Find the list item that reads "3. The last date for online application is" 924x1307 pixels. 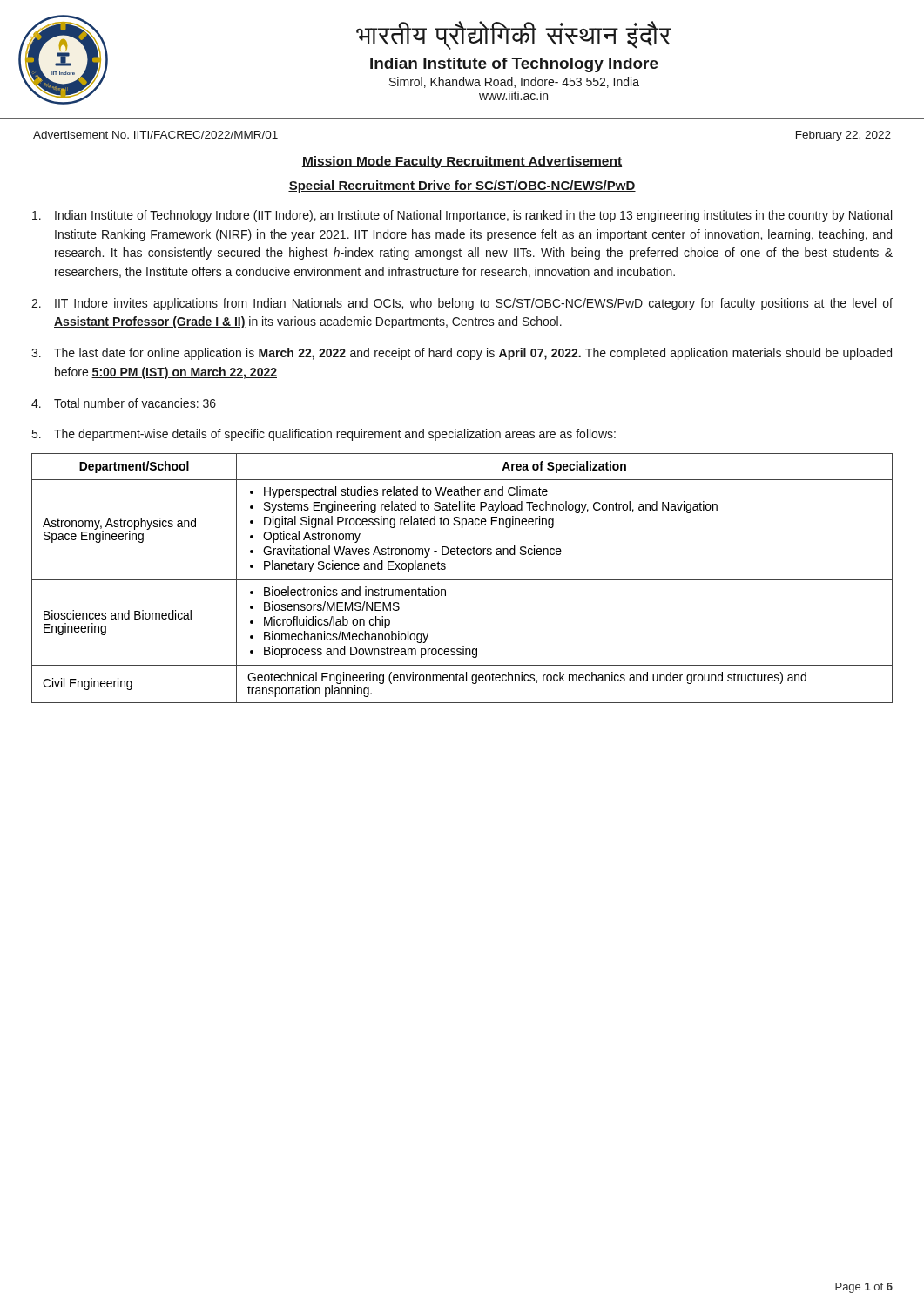[462, 363]
